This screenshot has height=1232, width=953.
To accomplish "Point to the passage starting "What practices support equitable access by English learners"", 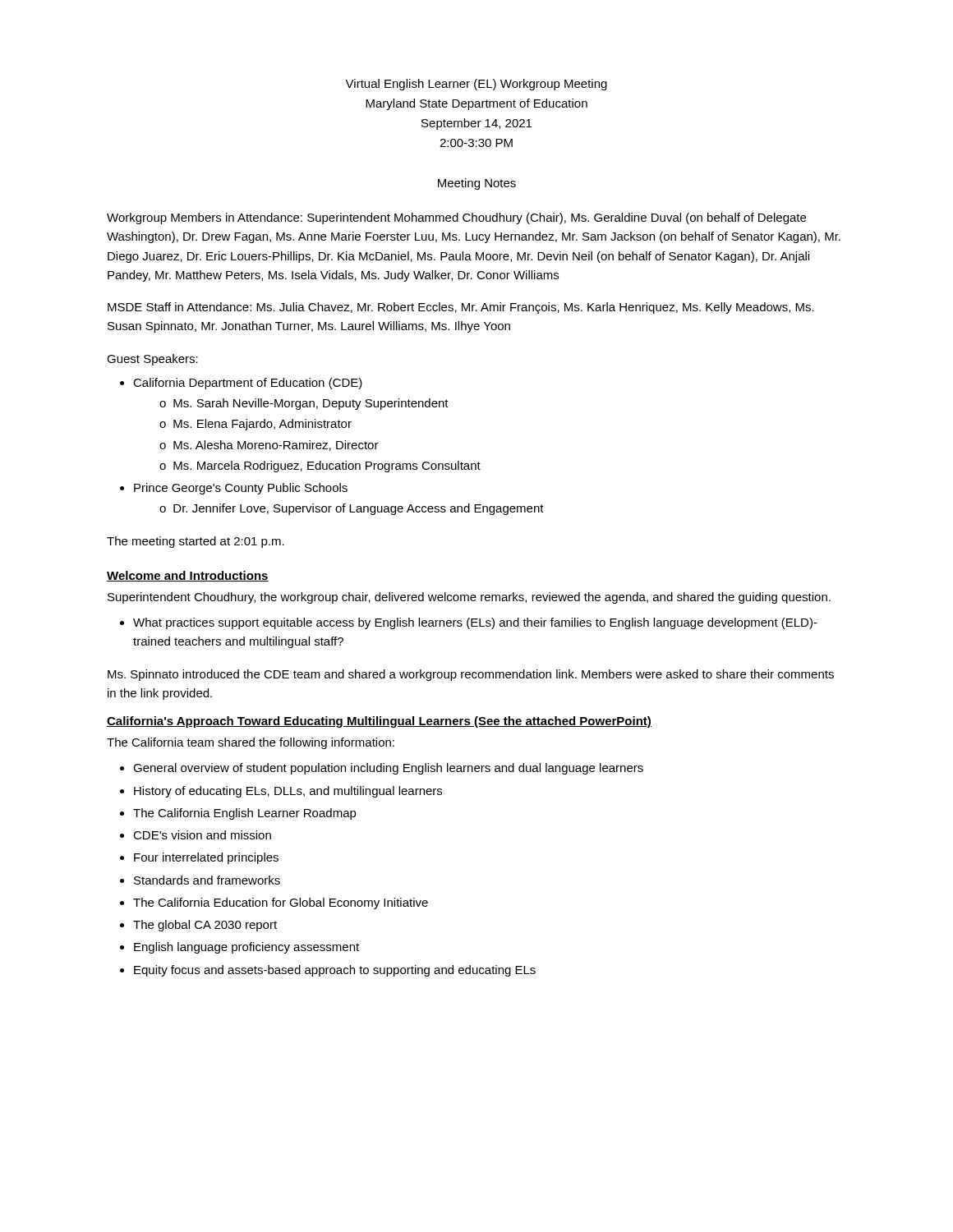I will click(x=475, y=632).
